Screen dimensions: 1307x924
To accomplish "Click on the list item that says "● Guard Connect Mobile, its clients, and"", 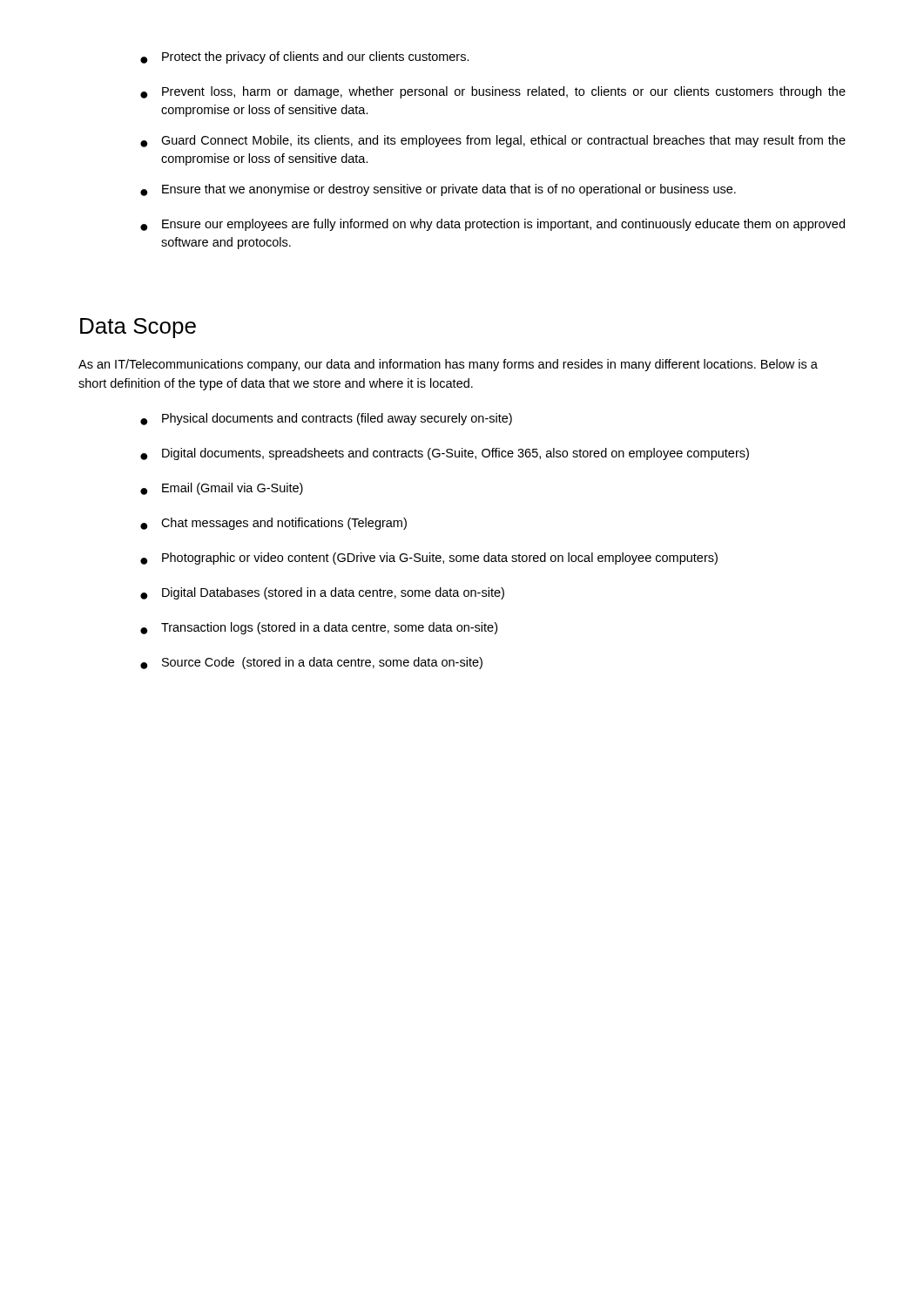I will click(x=492, y=150).
